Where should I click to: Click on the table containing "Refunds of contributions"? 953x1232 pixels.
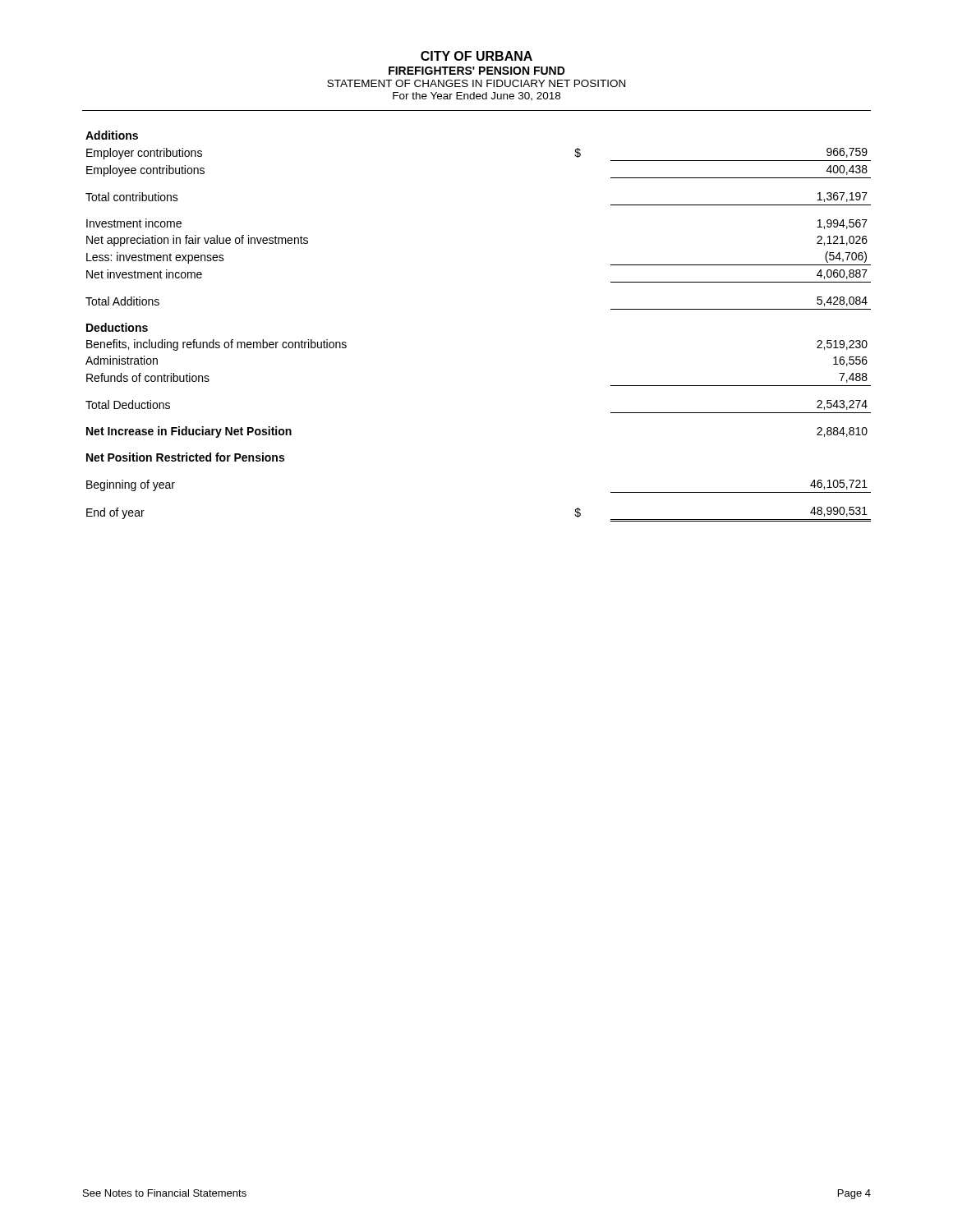click(x=476, y=324)
